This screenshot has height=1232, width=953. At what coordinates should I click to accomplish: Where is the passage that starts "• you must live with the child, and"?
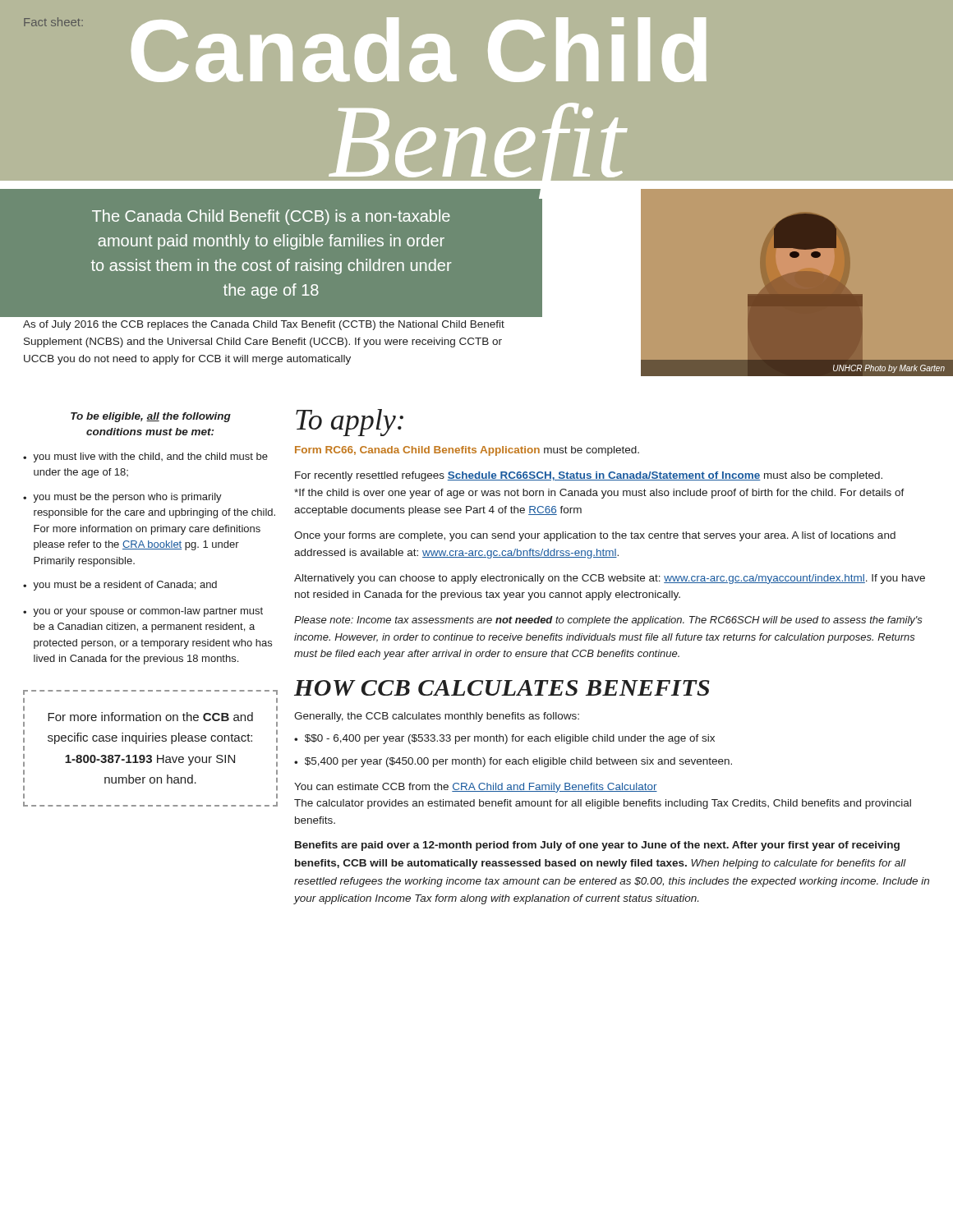(150, 464)
